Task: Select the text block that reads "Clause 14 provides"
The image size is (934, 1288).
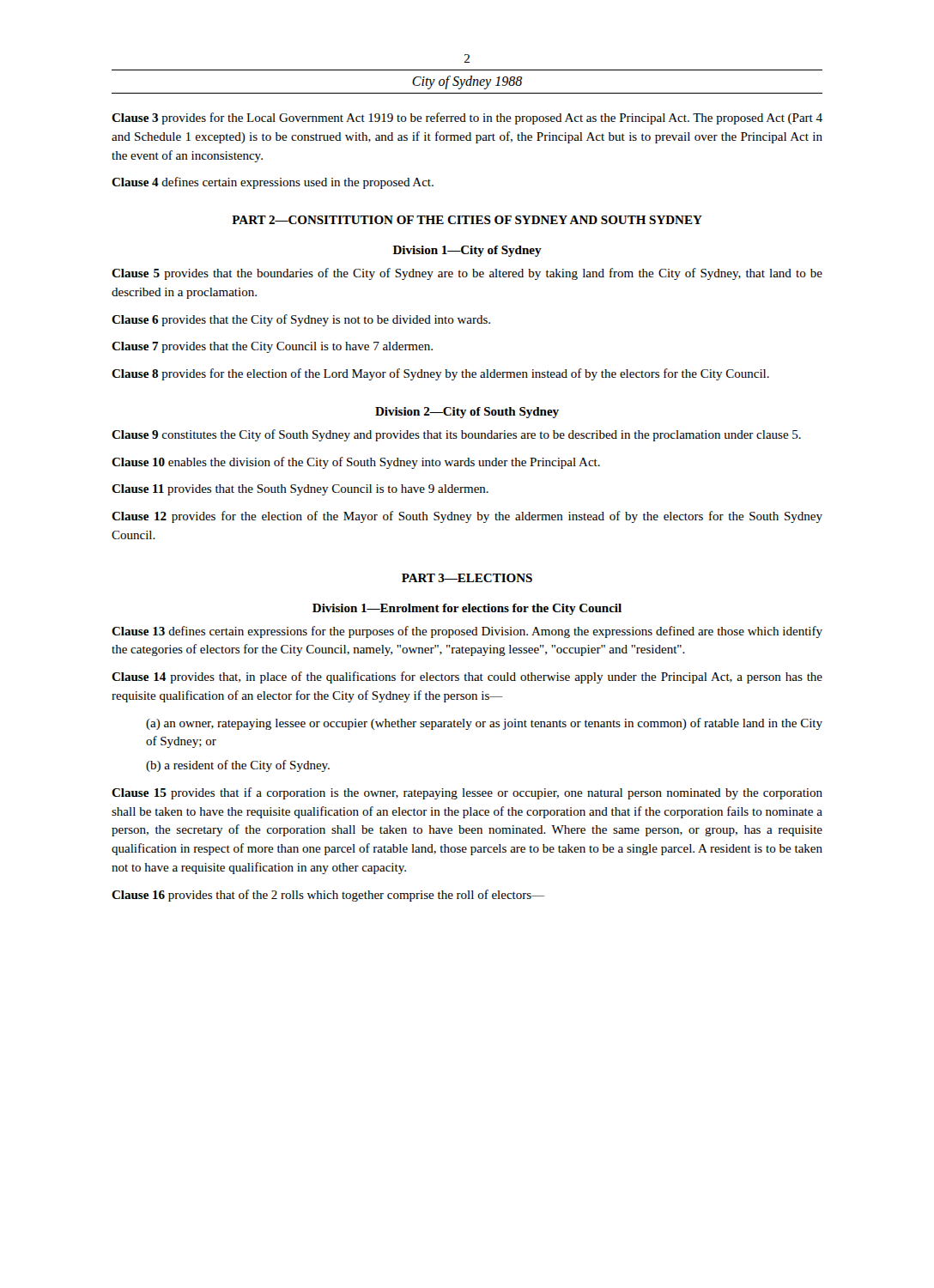Action: [467, 686]
